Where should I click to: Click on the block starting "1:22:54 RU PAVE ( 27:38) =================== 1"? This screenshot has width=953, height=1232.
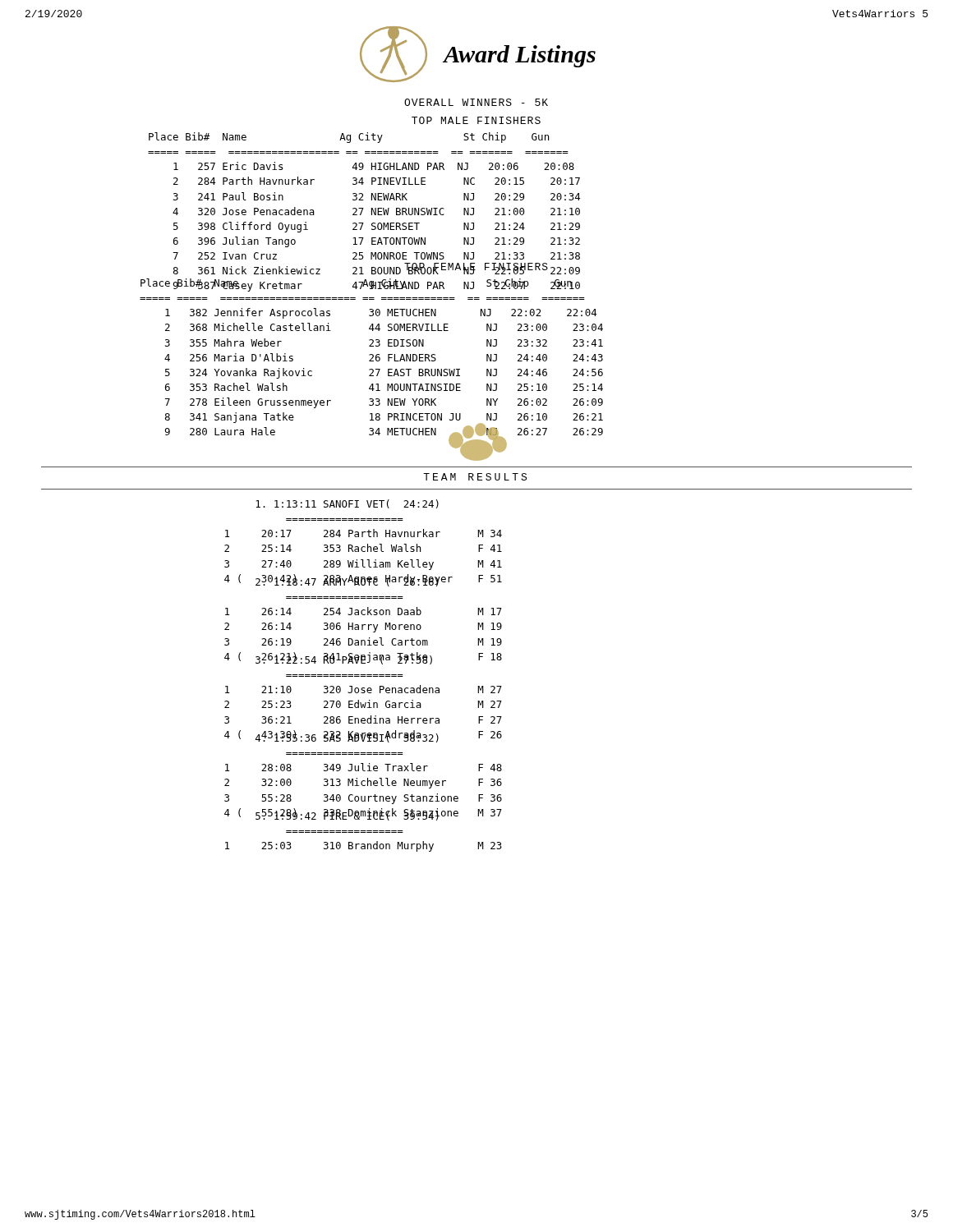(476, 698)
